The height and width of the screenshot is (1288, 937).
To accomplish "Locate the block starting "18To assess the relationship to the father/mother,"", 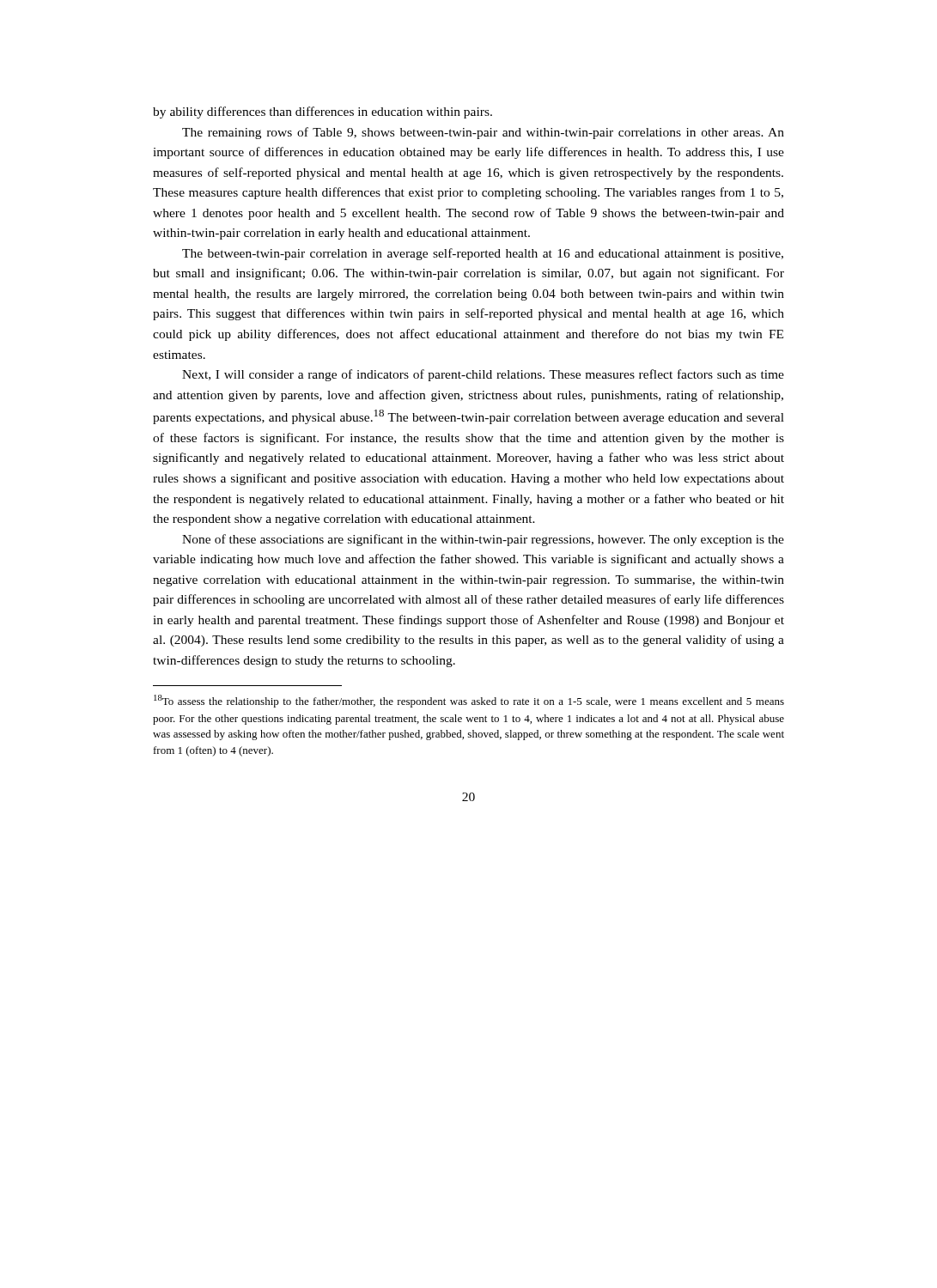I will (x=468, y=725).
